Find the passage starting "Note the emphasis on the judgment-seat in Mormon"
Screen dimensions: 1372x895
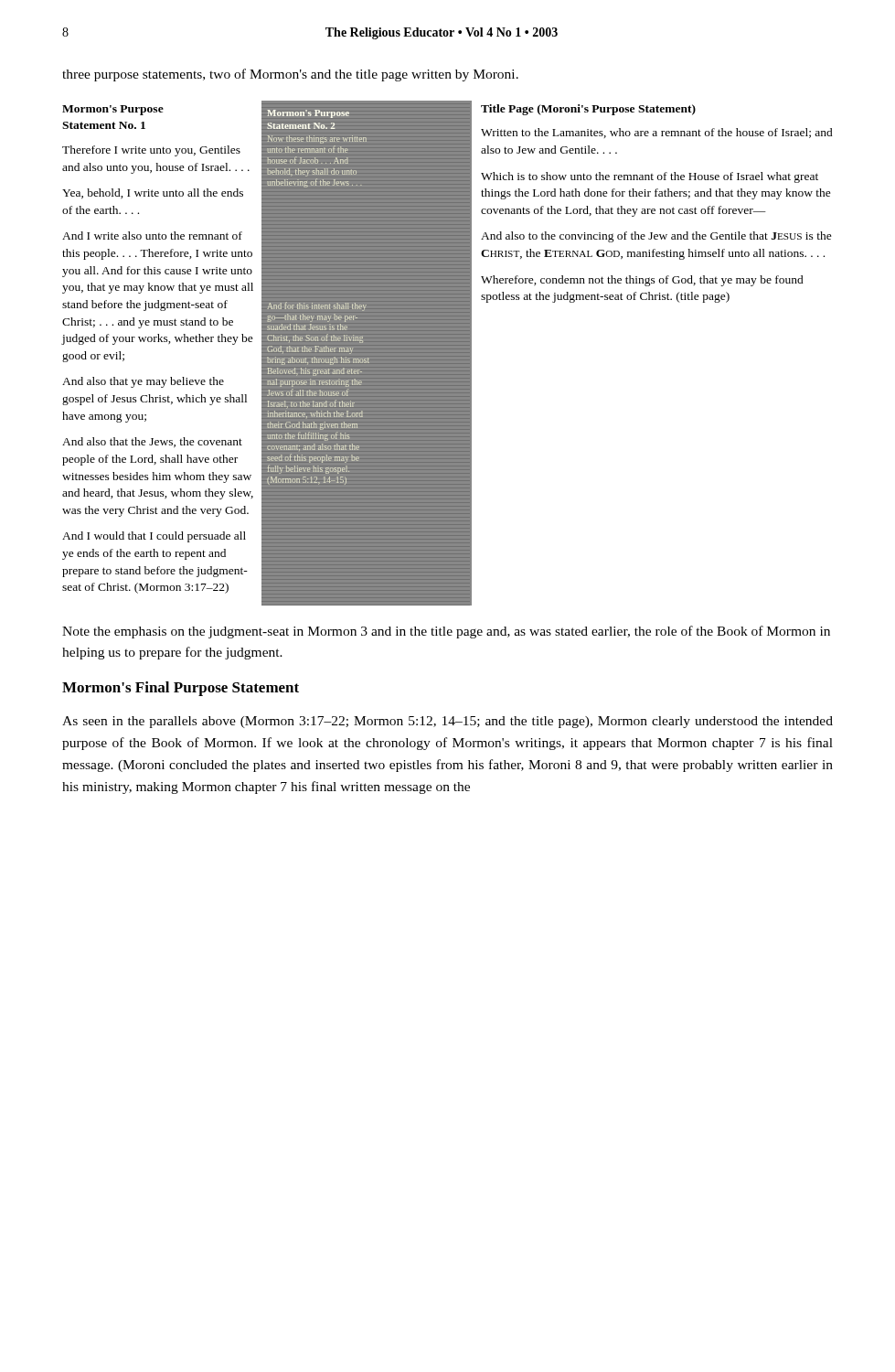446,641
